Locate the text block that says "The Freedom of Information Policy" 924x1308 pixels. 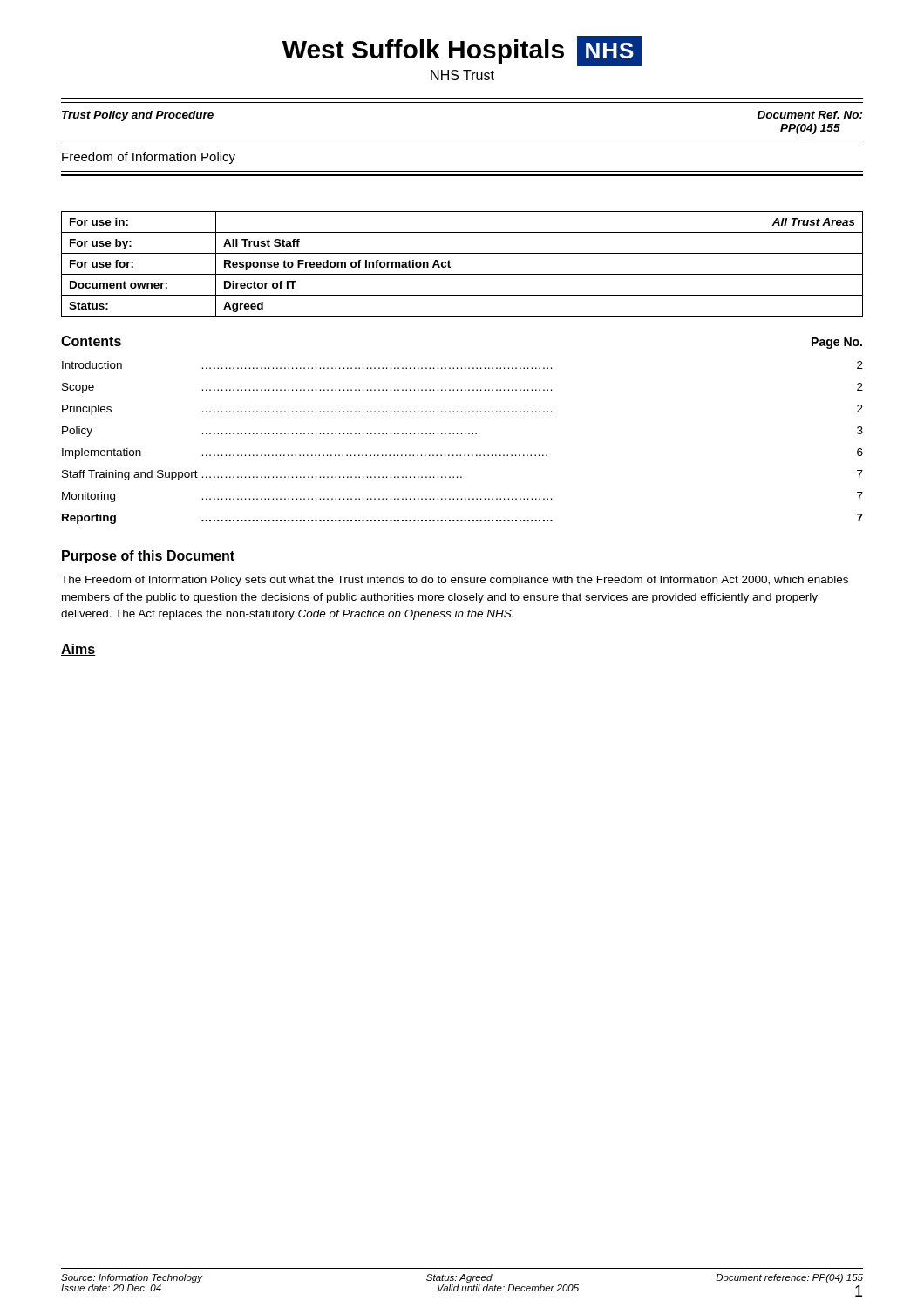(455, 597)
